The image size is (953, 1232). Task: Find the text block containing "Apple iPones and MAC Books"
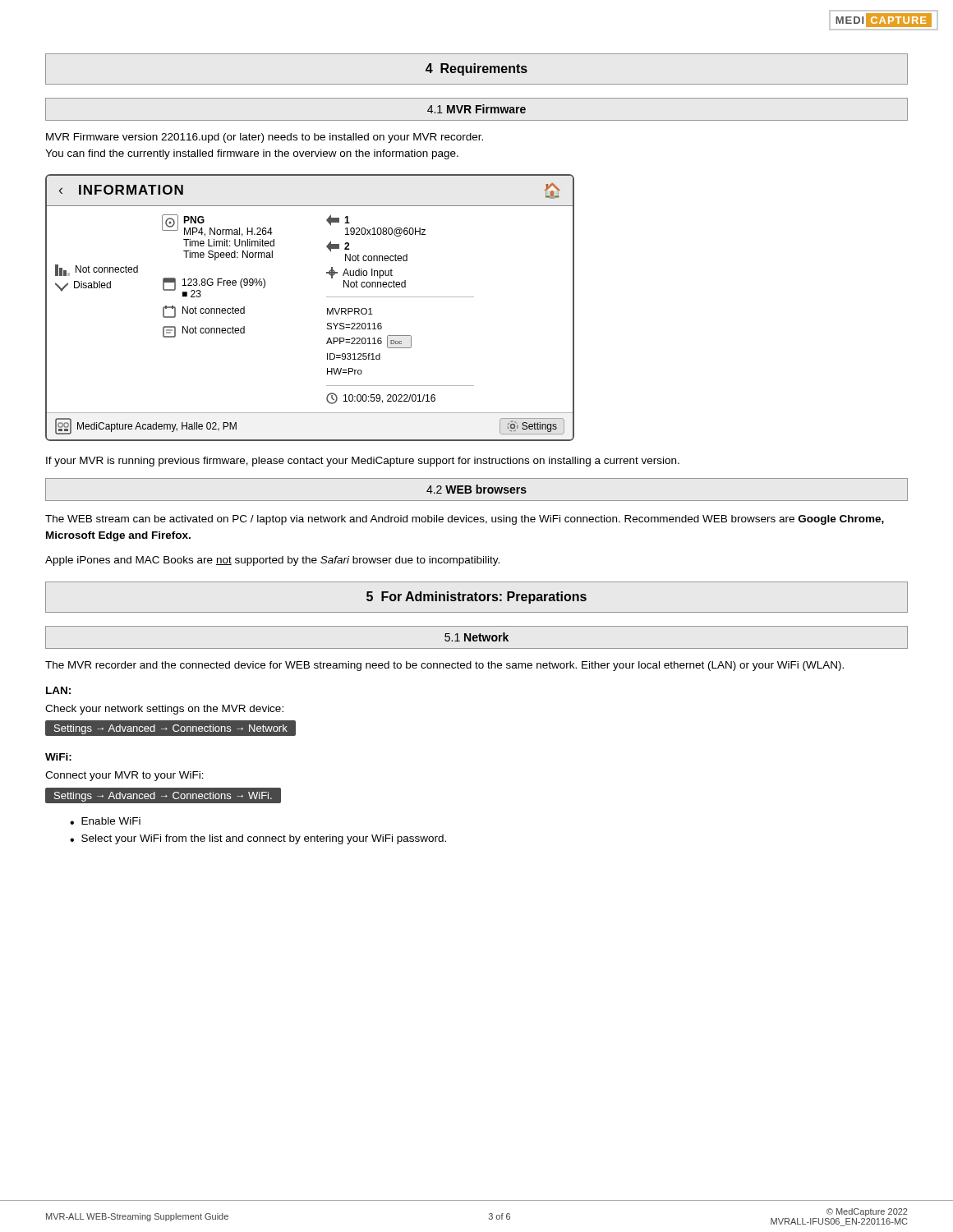click(x=273, y=560)
